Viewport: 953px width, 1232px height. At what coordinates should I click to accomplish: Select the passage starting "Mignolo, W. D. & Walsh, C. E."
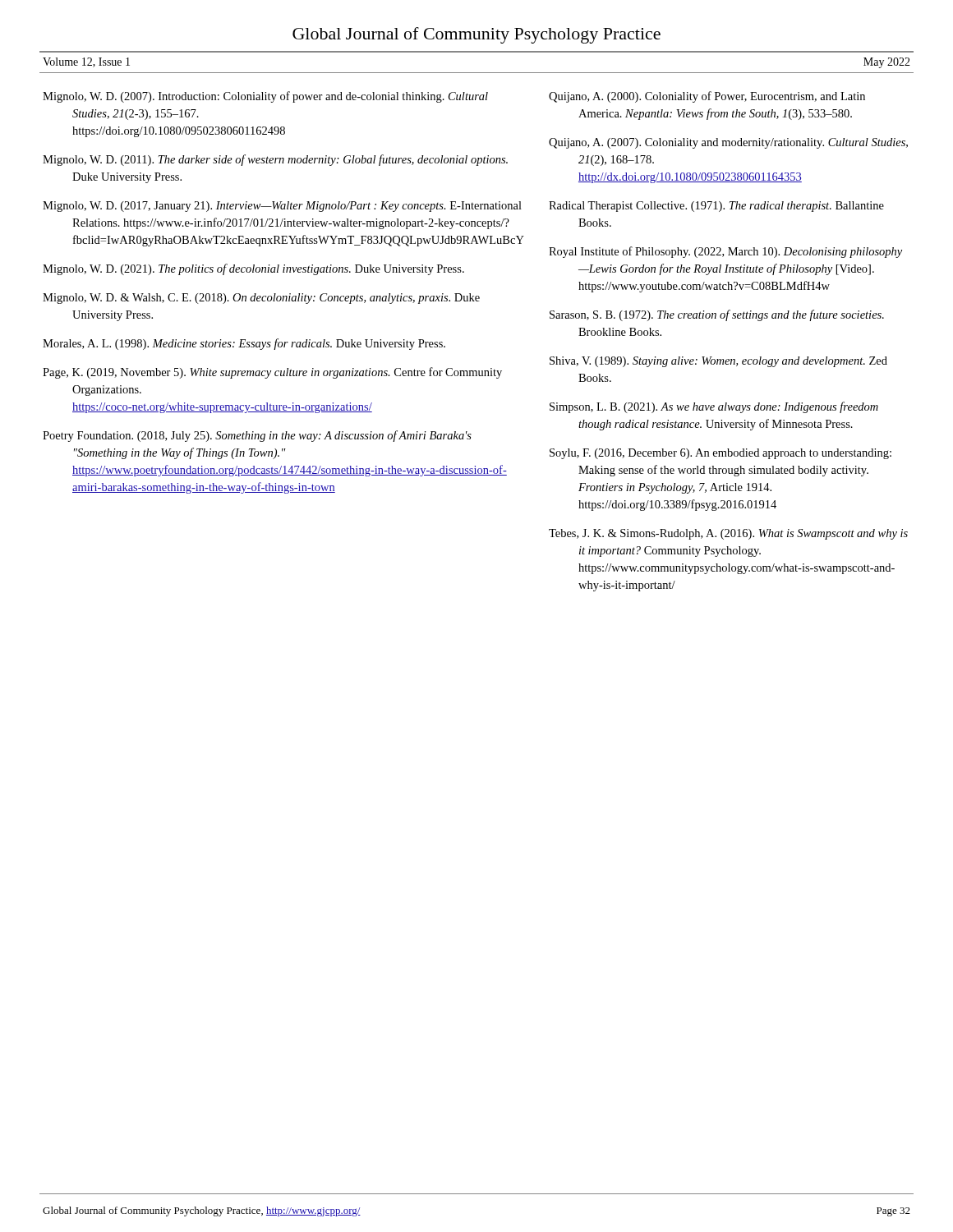coord(261,306)
